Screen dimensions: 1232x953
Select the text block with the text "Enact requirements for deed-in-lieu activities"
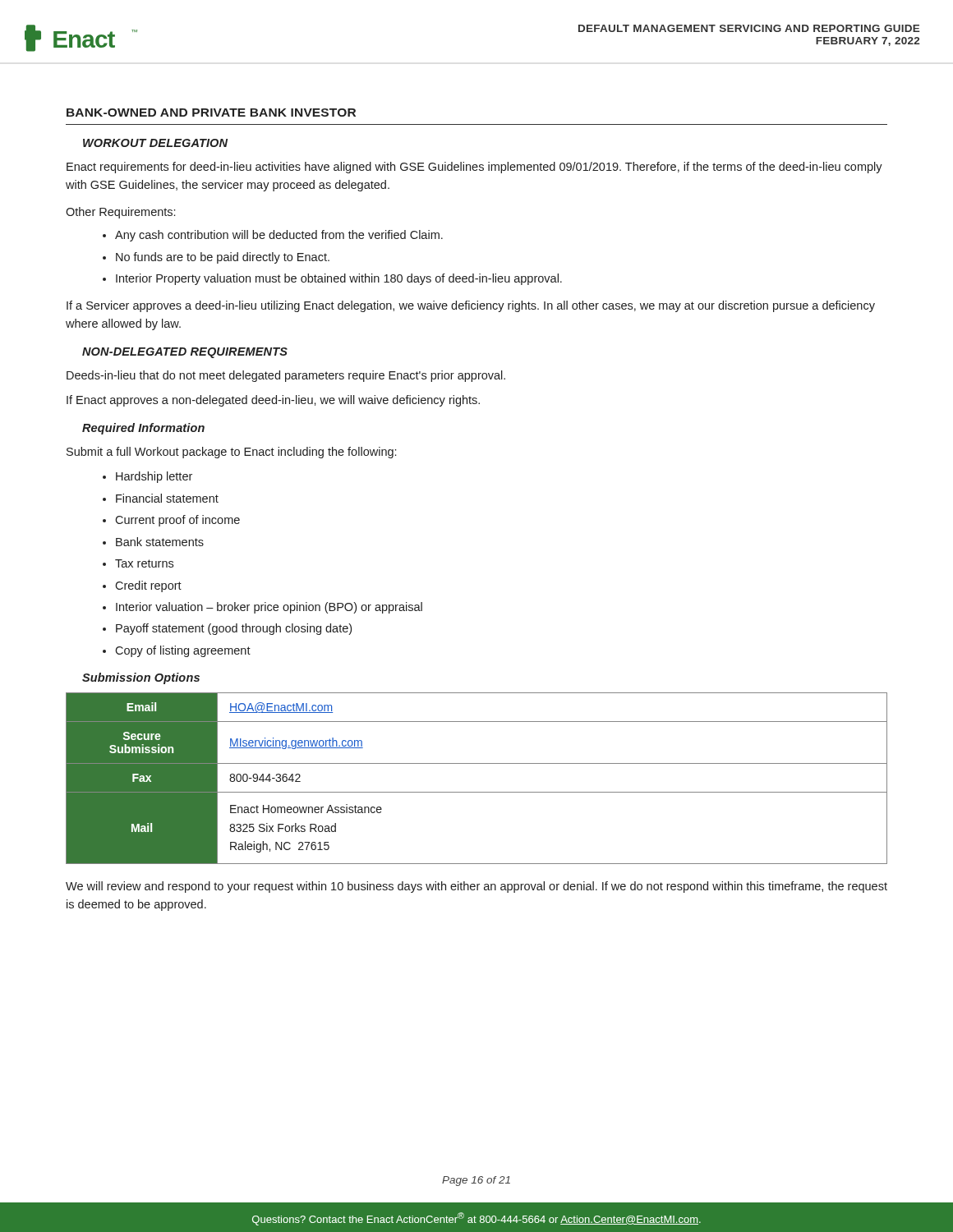tap(474, 176)
